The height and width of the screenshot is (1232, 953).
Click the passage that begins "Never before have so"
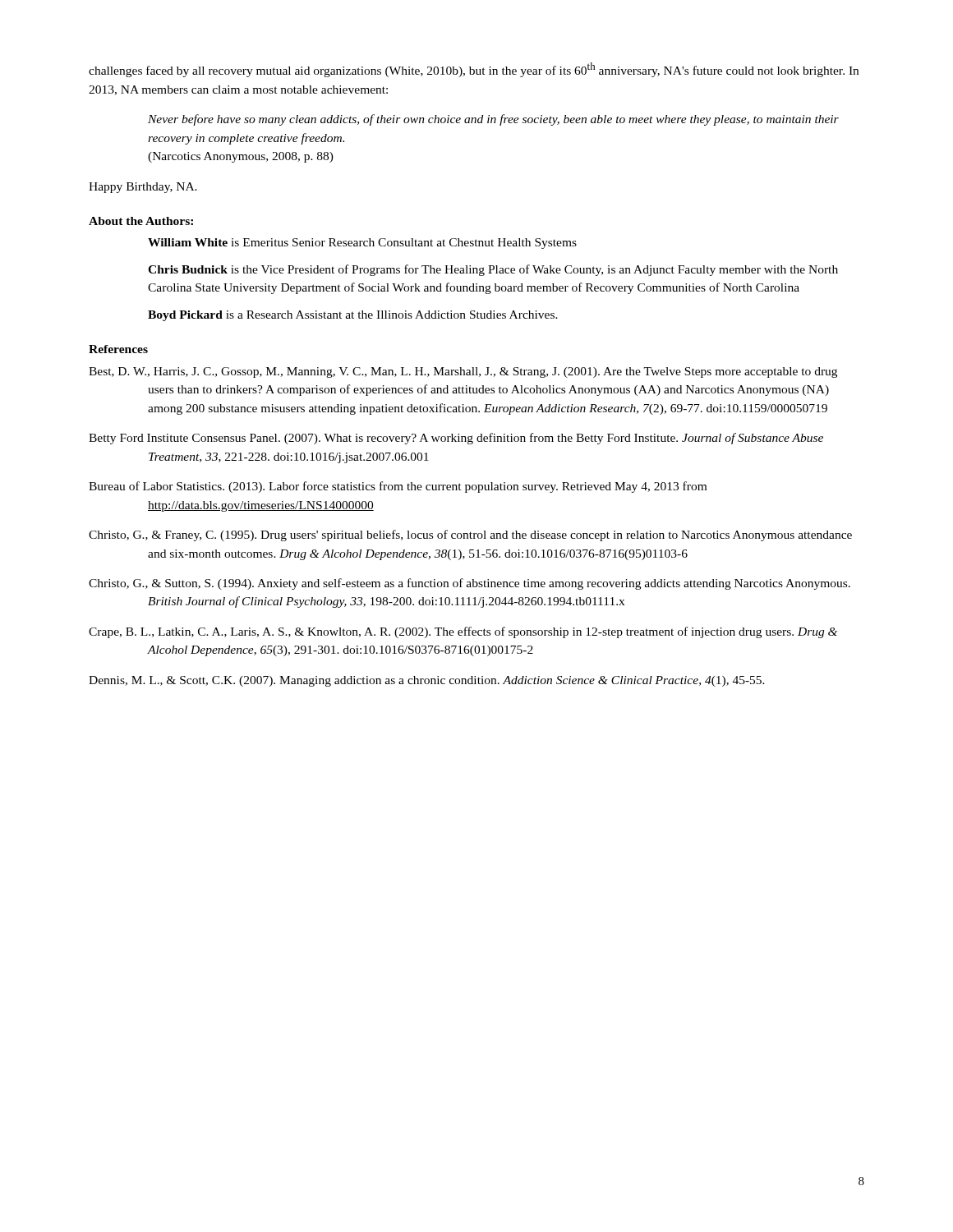coord(493,120)
